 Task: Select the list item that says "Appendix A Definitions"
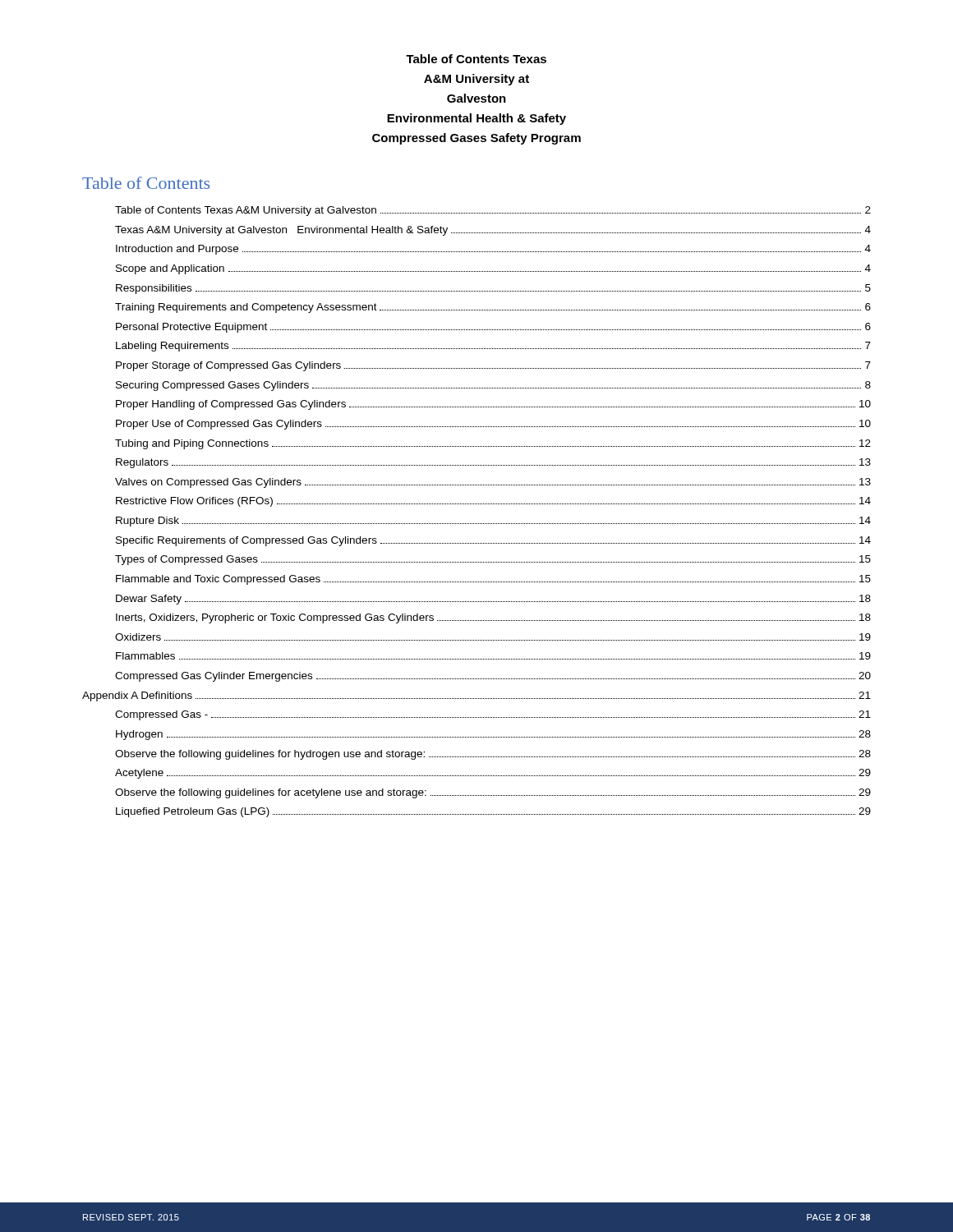pyautogui.click(x=476, y=695)
